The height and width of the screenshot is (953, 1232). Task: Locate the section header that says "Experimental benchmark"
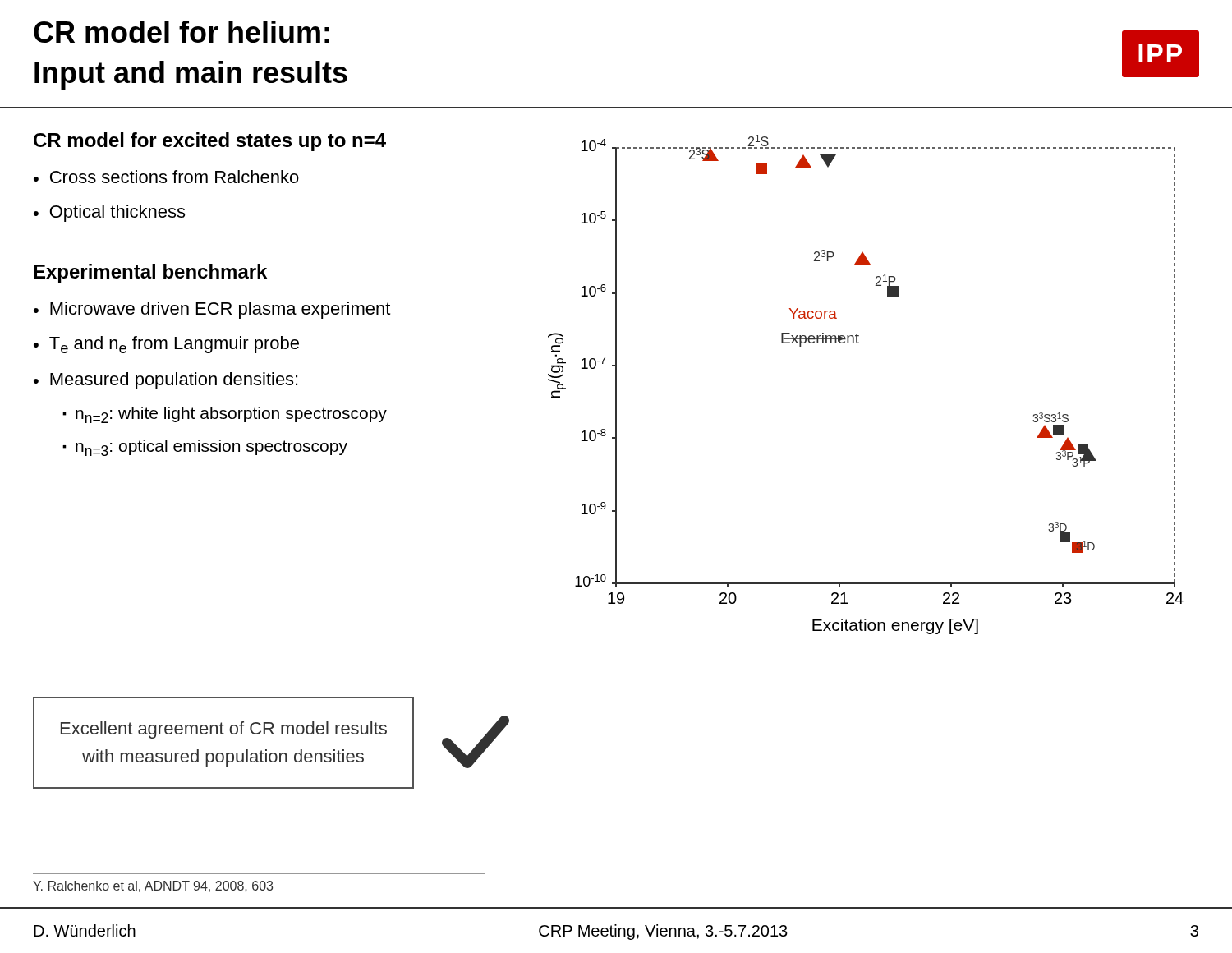pyautogui.click(x=150, y=272)
